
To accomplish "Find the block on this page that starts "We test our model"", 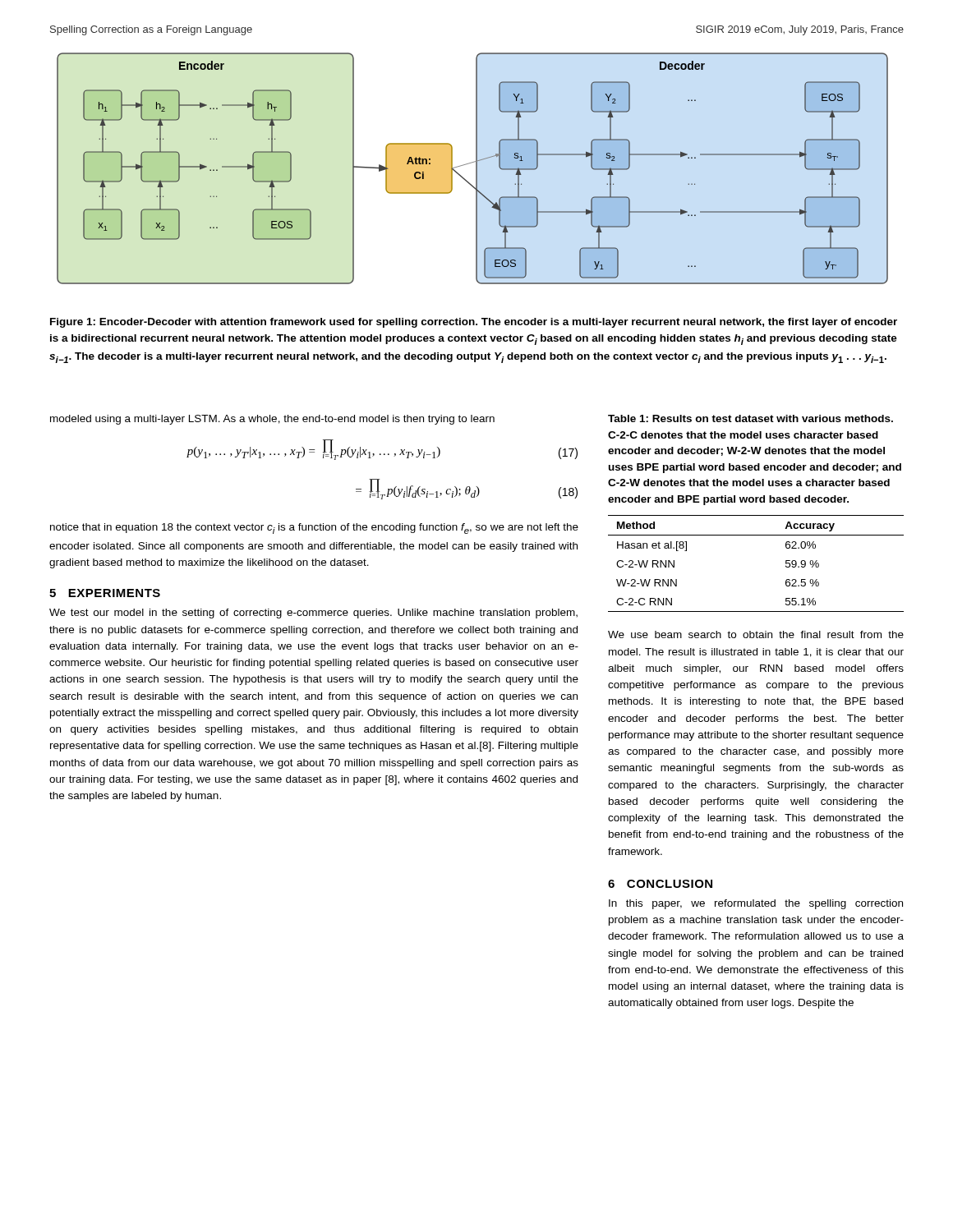I will tap(314, 704).
